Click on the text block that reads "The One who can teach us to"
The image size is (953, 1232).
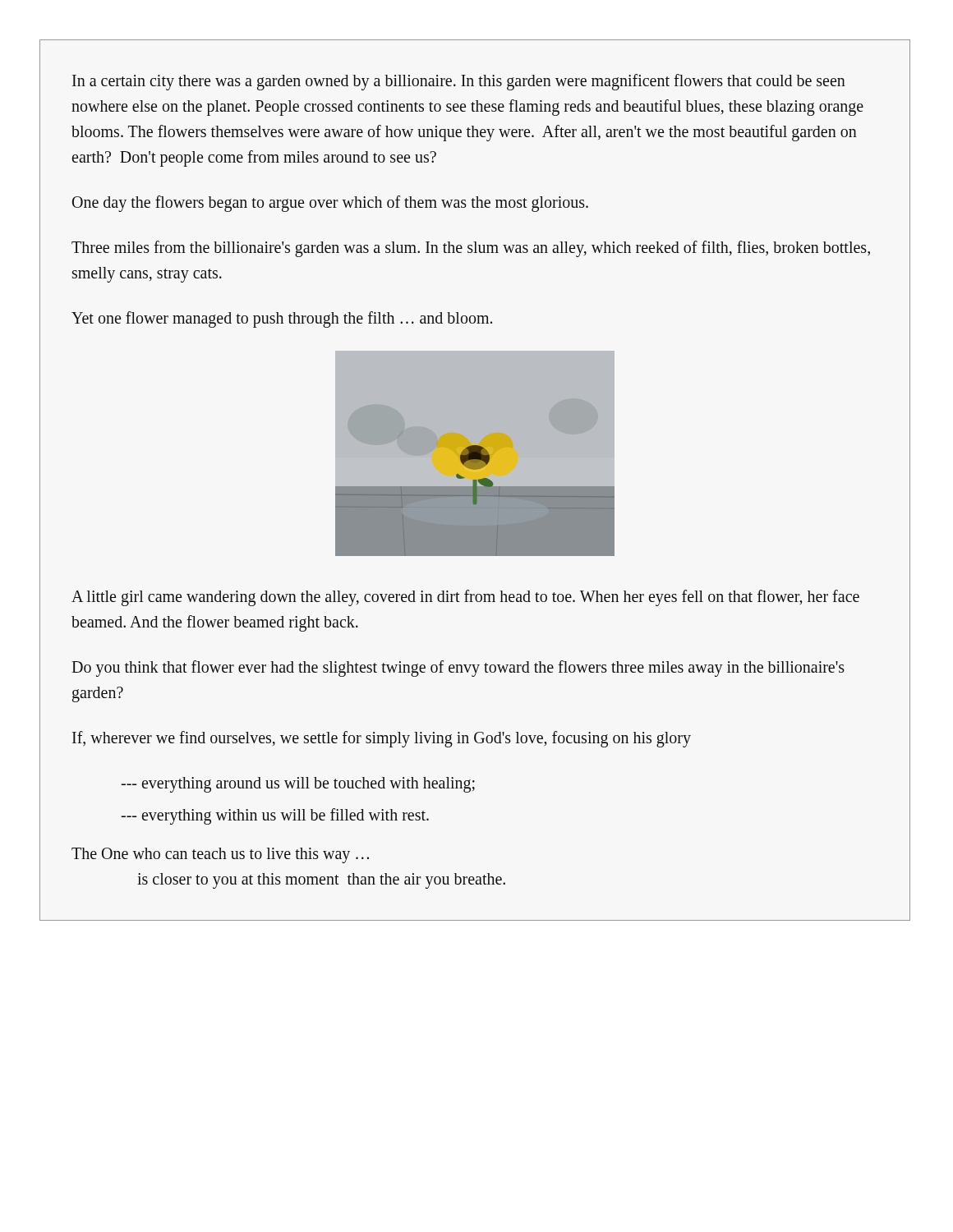click(289, 866)
